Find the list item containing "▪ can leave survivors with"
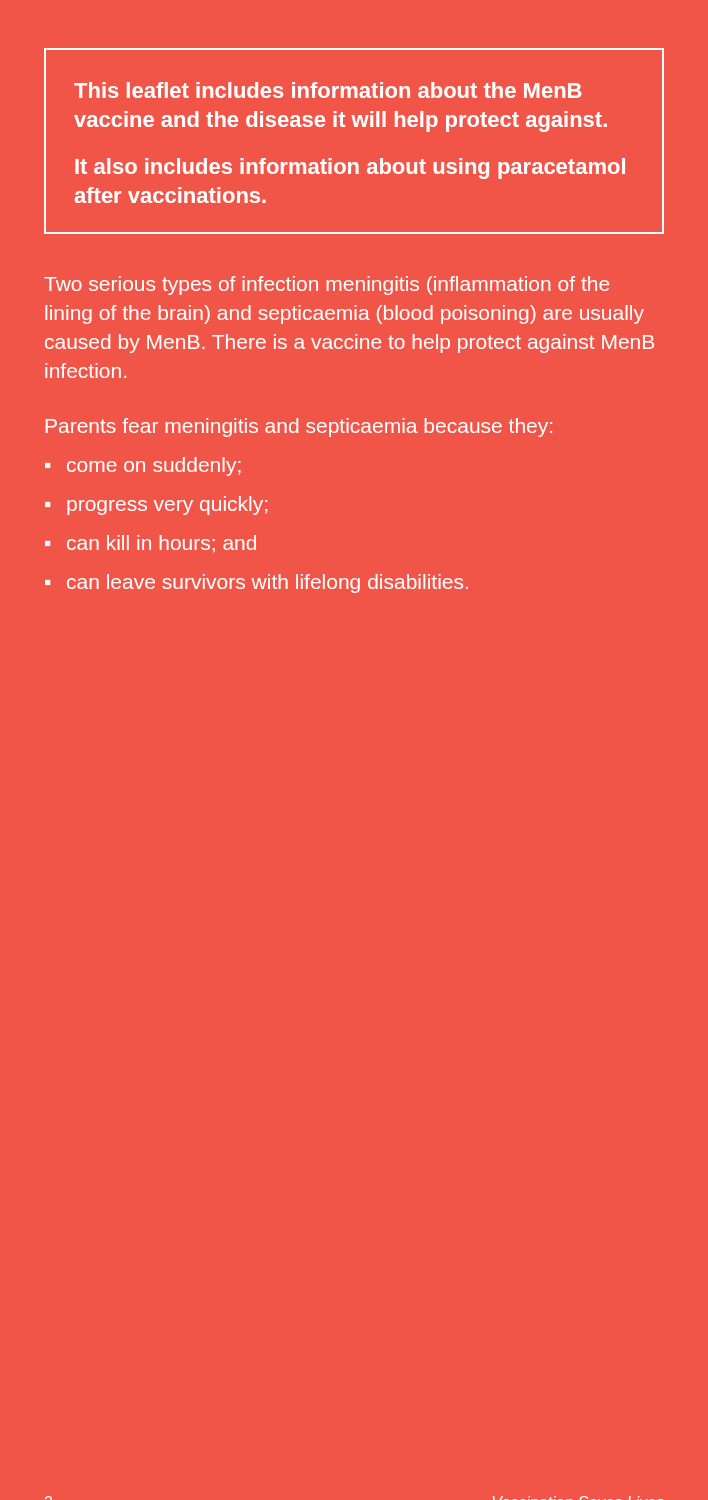Screen dimensions: 1500x708 coord(257,582)
